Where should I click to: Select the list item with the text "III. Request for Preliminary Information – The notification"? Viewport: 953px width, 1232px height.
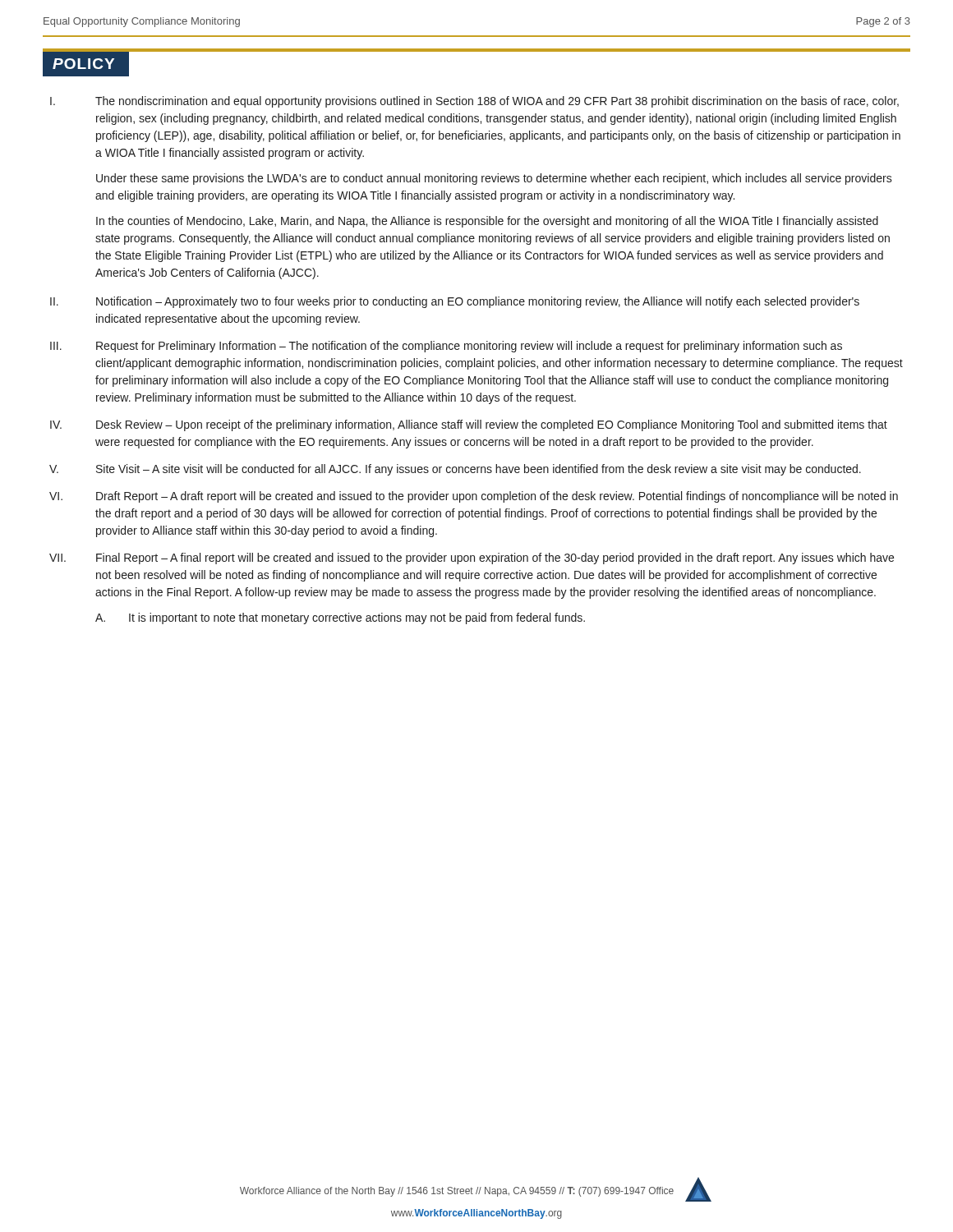[476, 372]
